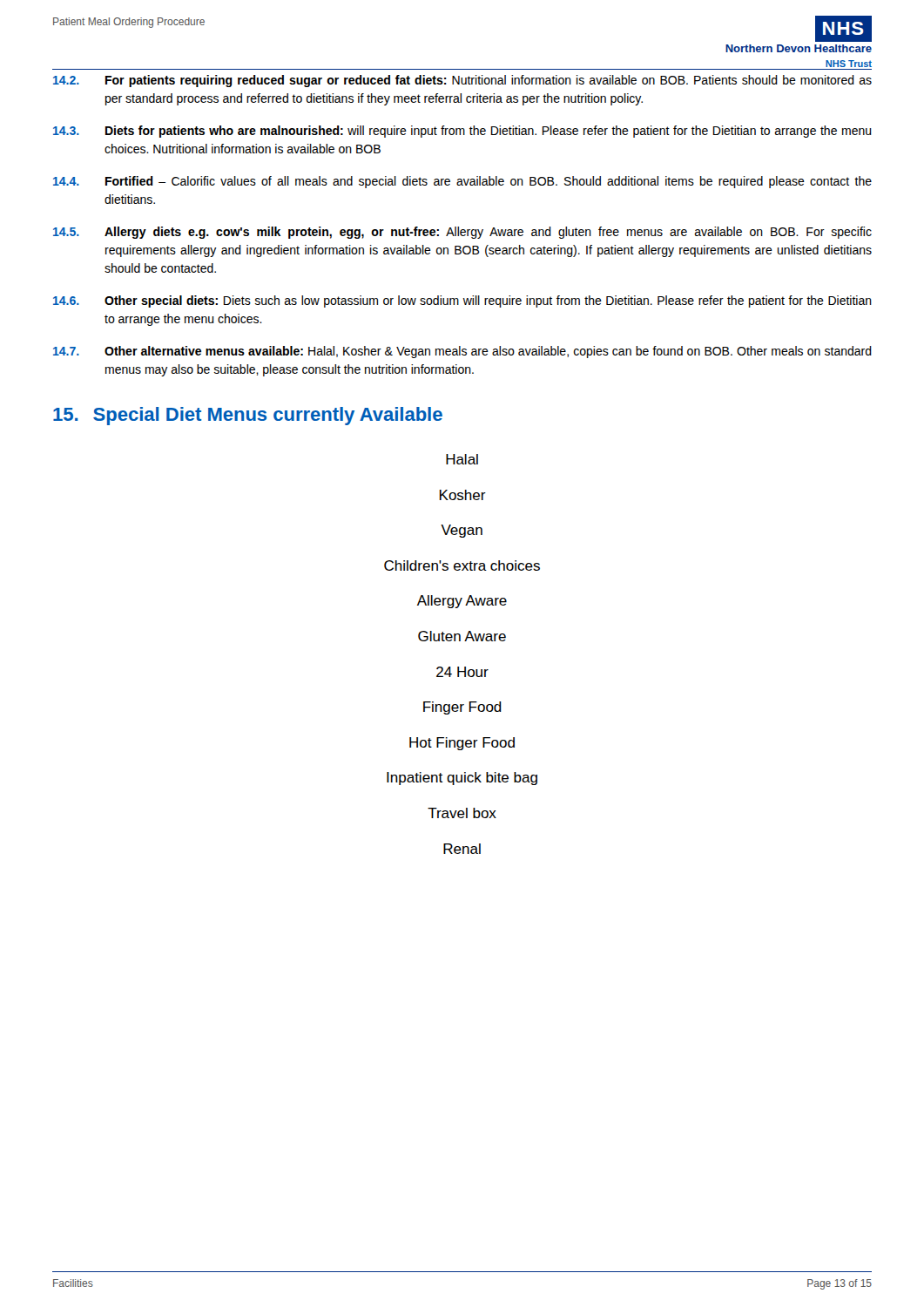924x1307 pixels.
Task: Find the text block starting "15.Special Diet Menus currently Available"
Action: click(x=248, y=414)
